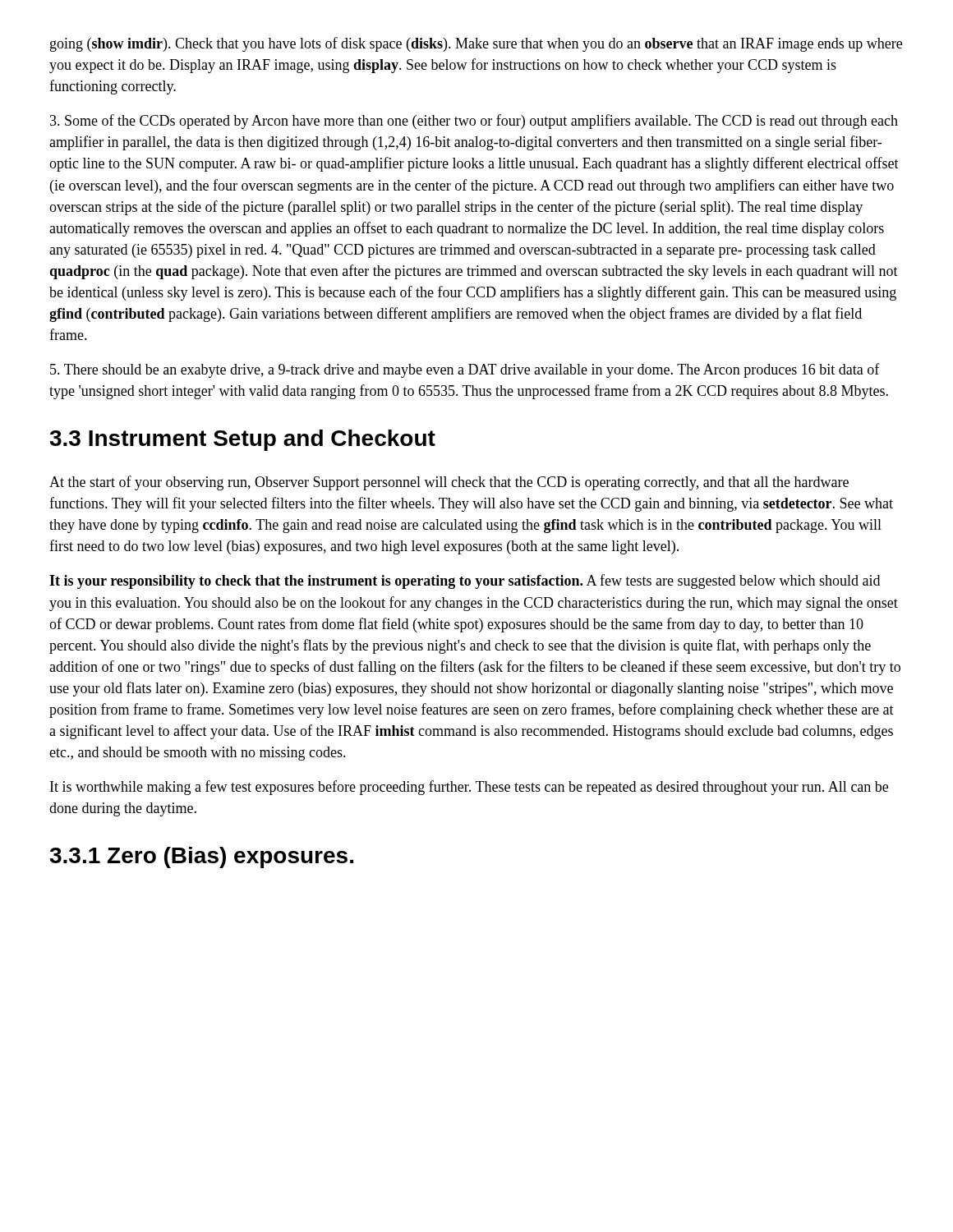
Task: Click on the text starting "3.3 Instrument Setup"
Action: click(x=242, y=438)
